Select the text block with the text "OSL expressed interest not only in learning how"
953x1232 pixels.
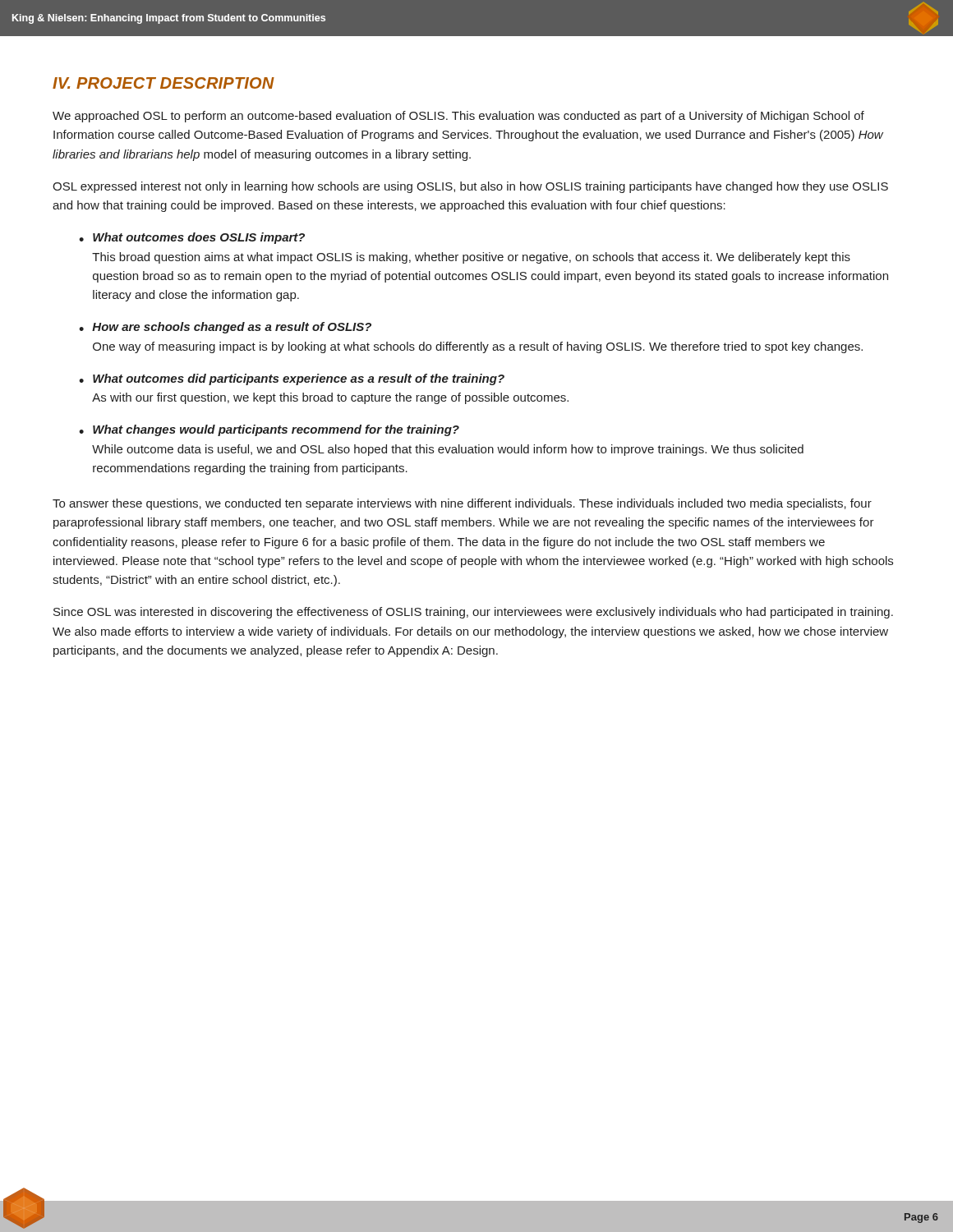point(471,195)
